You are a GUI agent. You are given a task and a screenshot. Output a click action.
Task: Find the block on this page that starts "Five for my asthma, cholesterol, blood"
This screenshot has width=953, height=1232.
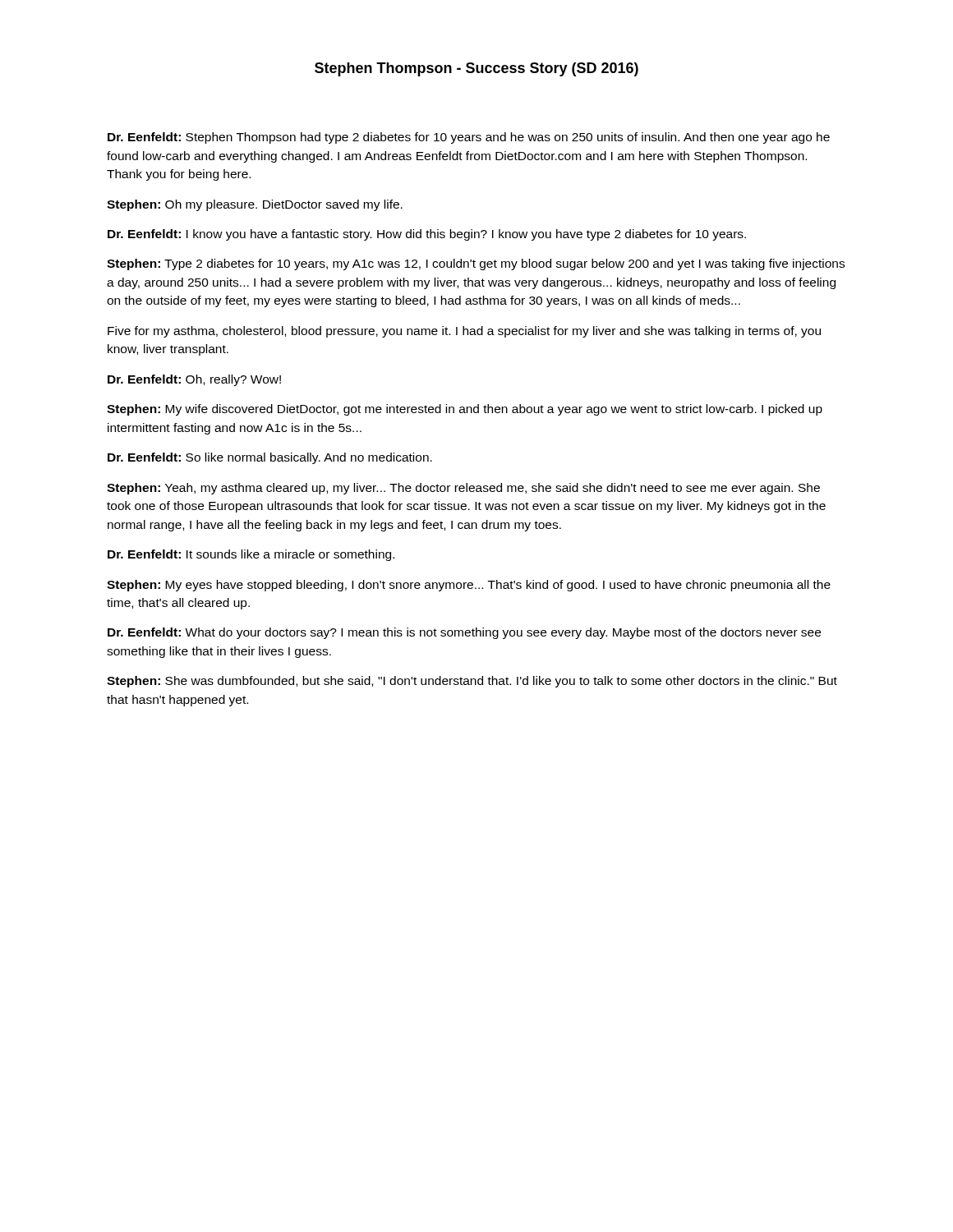[464, 340]
